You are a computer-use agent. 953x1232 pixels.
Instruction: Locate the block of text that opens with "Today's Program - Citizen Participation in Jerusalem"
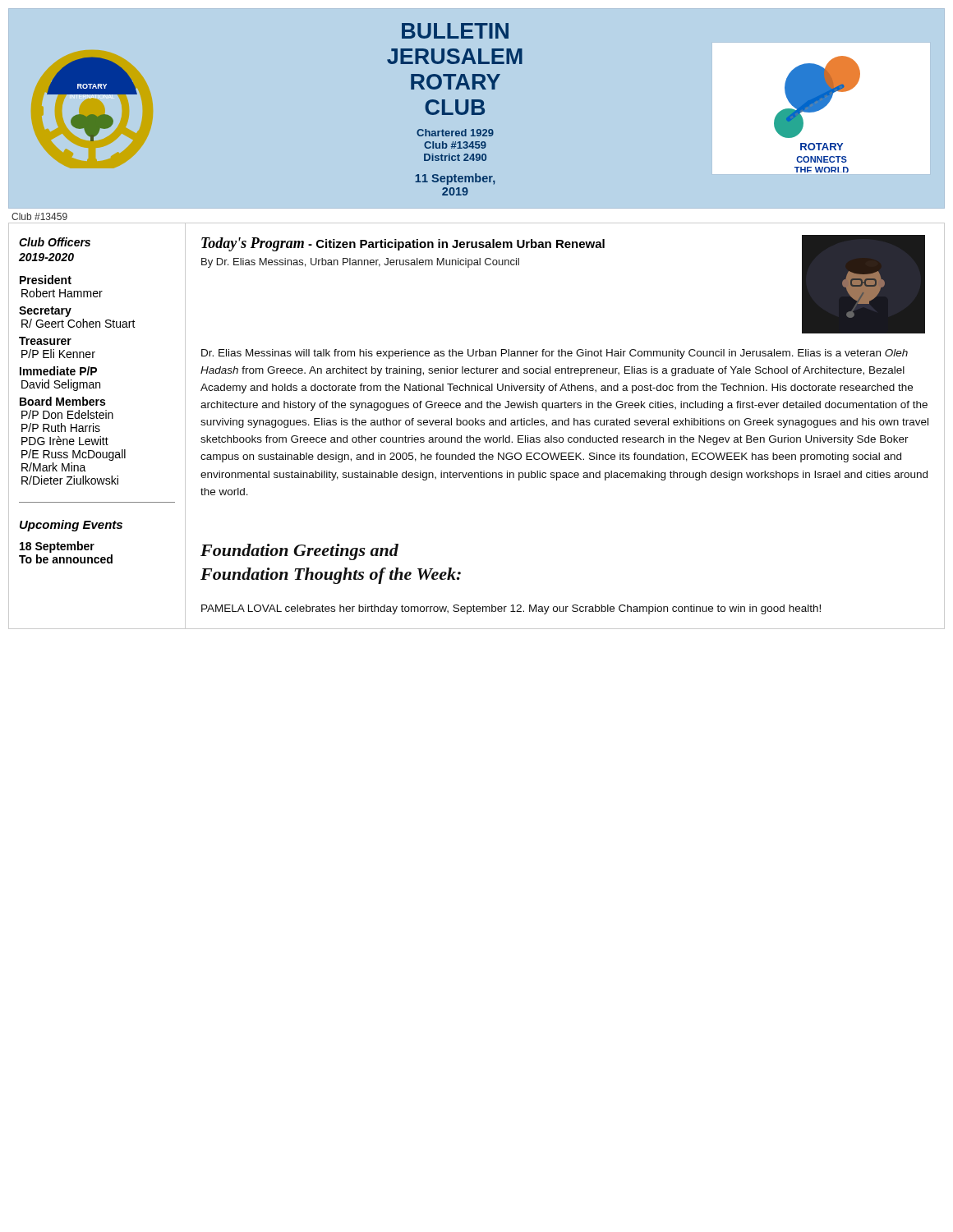tap(495, 252)
